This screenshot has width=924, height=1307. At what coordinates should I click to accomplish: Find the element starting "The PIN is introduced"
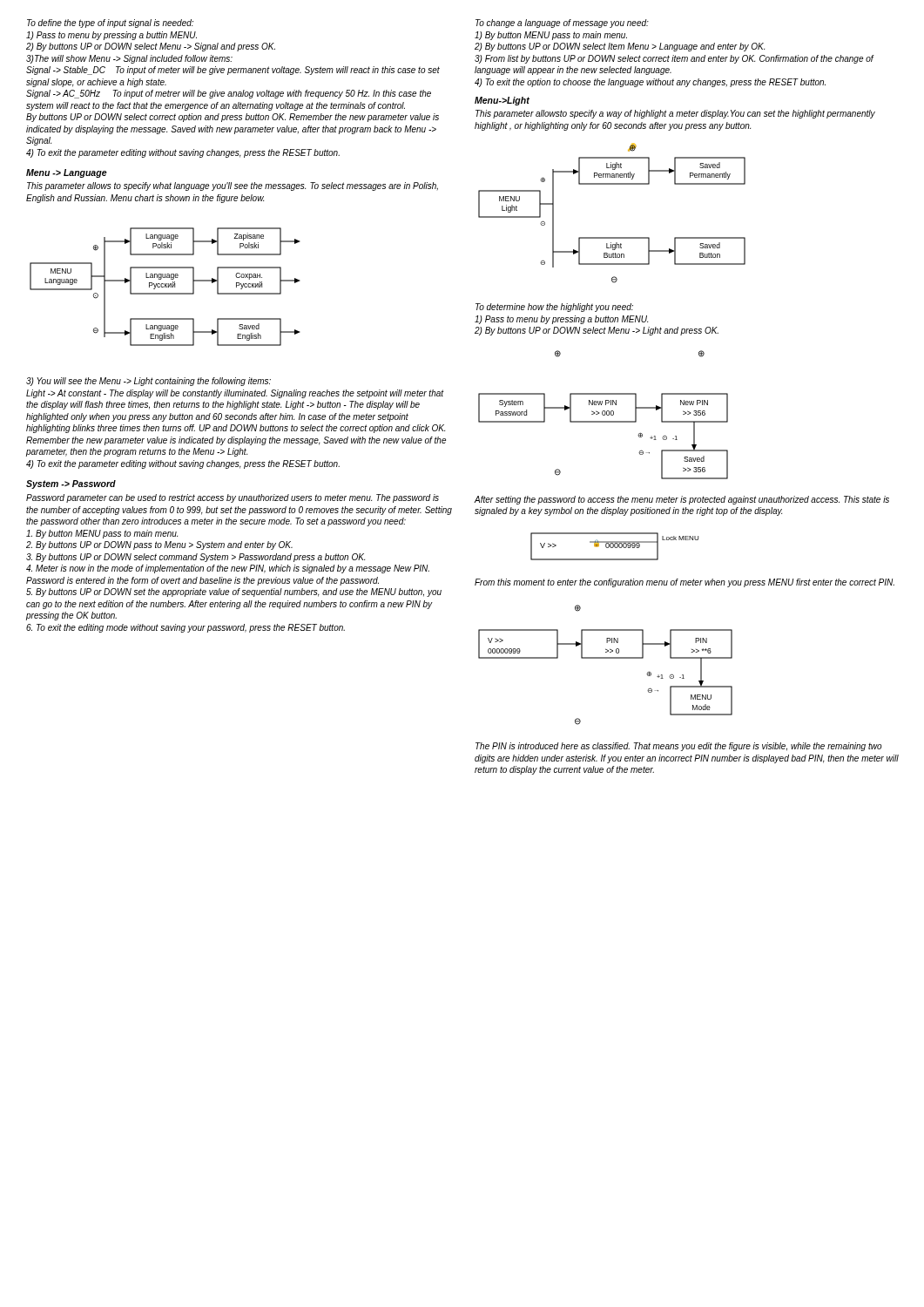pyautogui.click(x=686, y=758)
